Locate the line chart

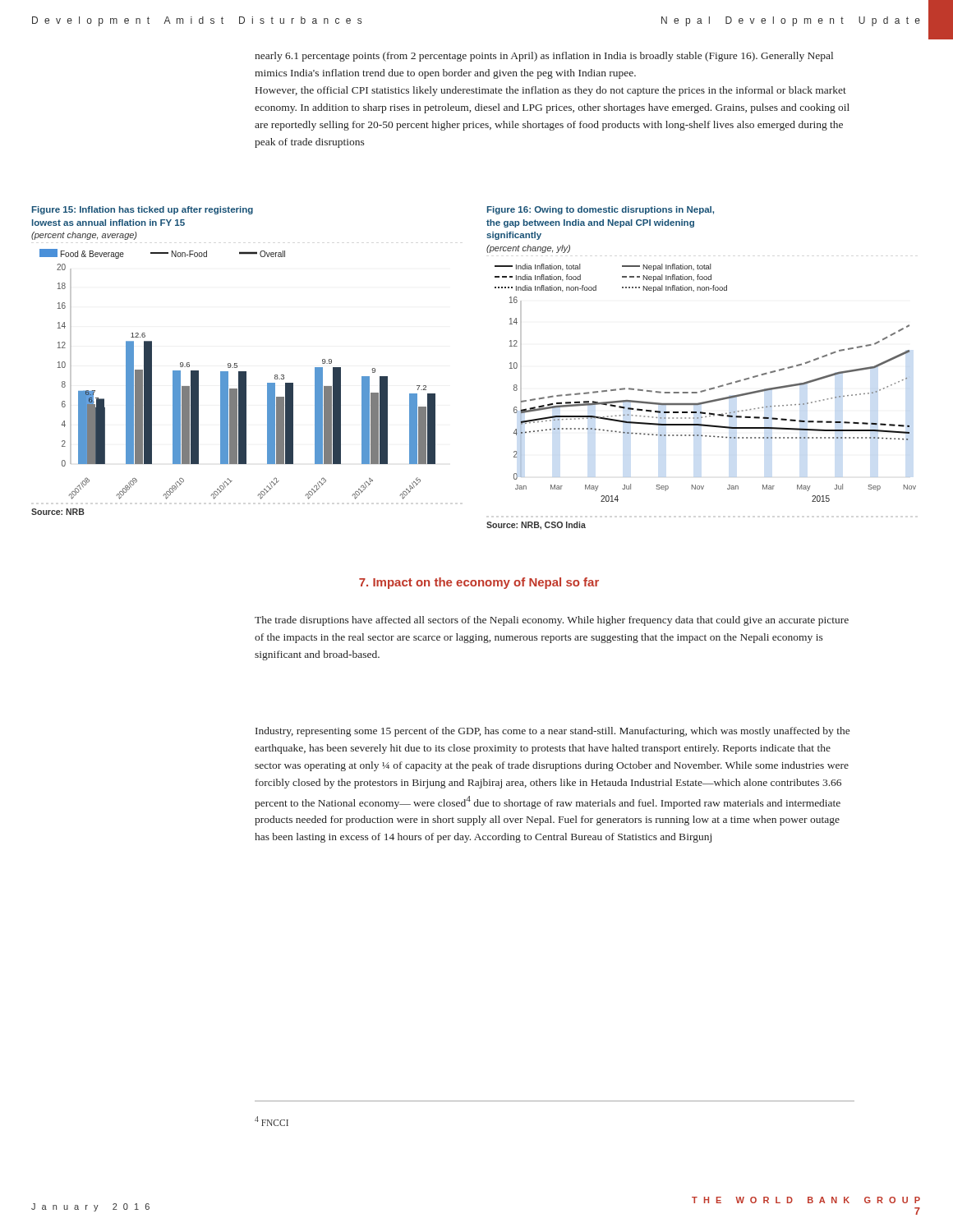(707, 367)
